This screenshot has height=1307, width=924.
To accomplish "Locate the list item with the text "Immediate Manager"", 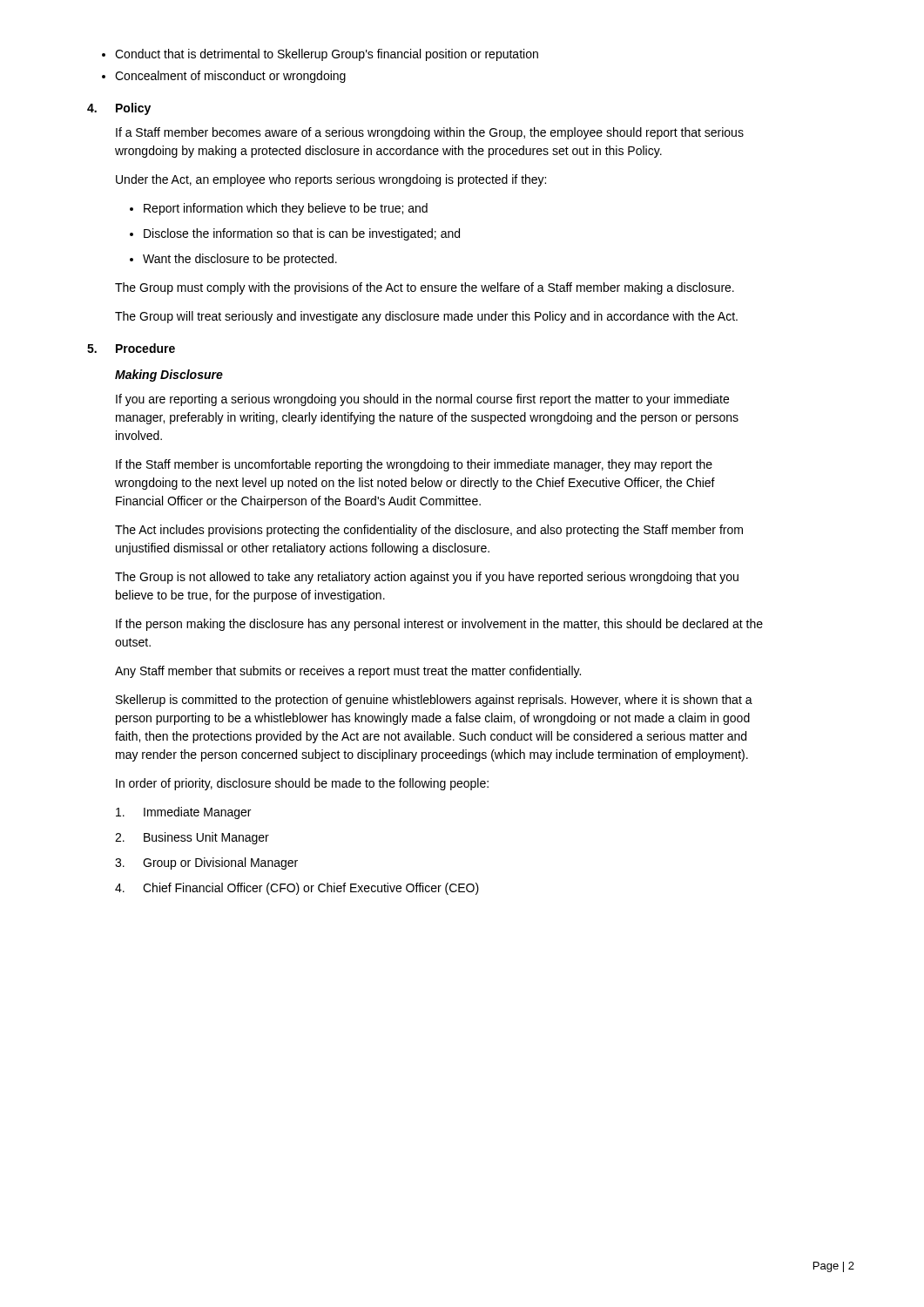I will 183,813.
